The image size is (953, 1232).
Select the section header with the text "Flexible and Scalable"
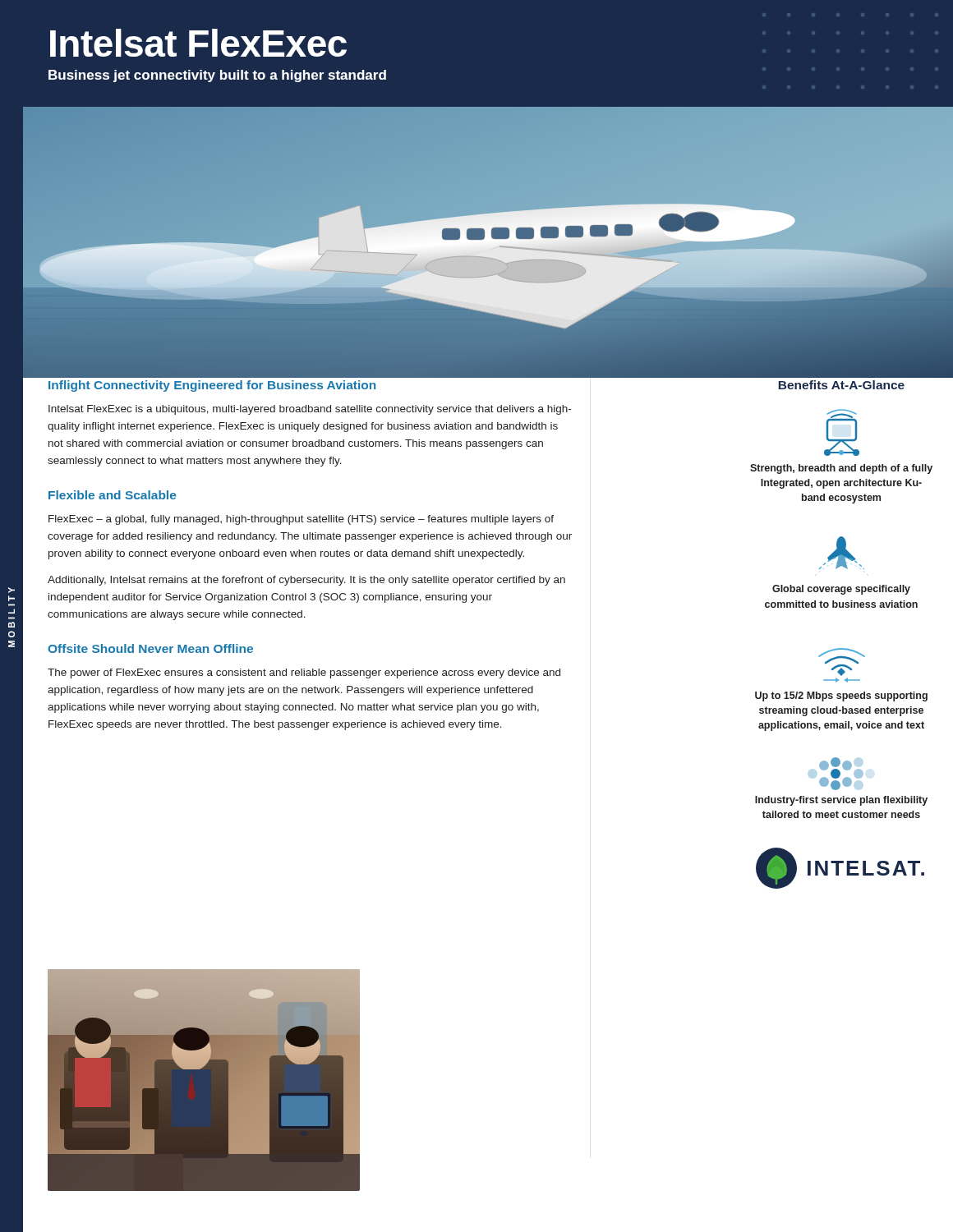(x=112, y=495)
